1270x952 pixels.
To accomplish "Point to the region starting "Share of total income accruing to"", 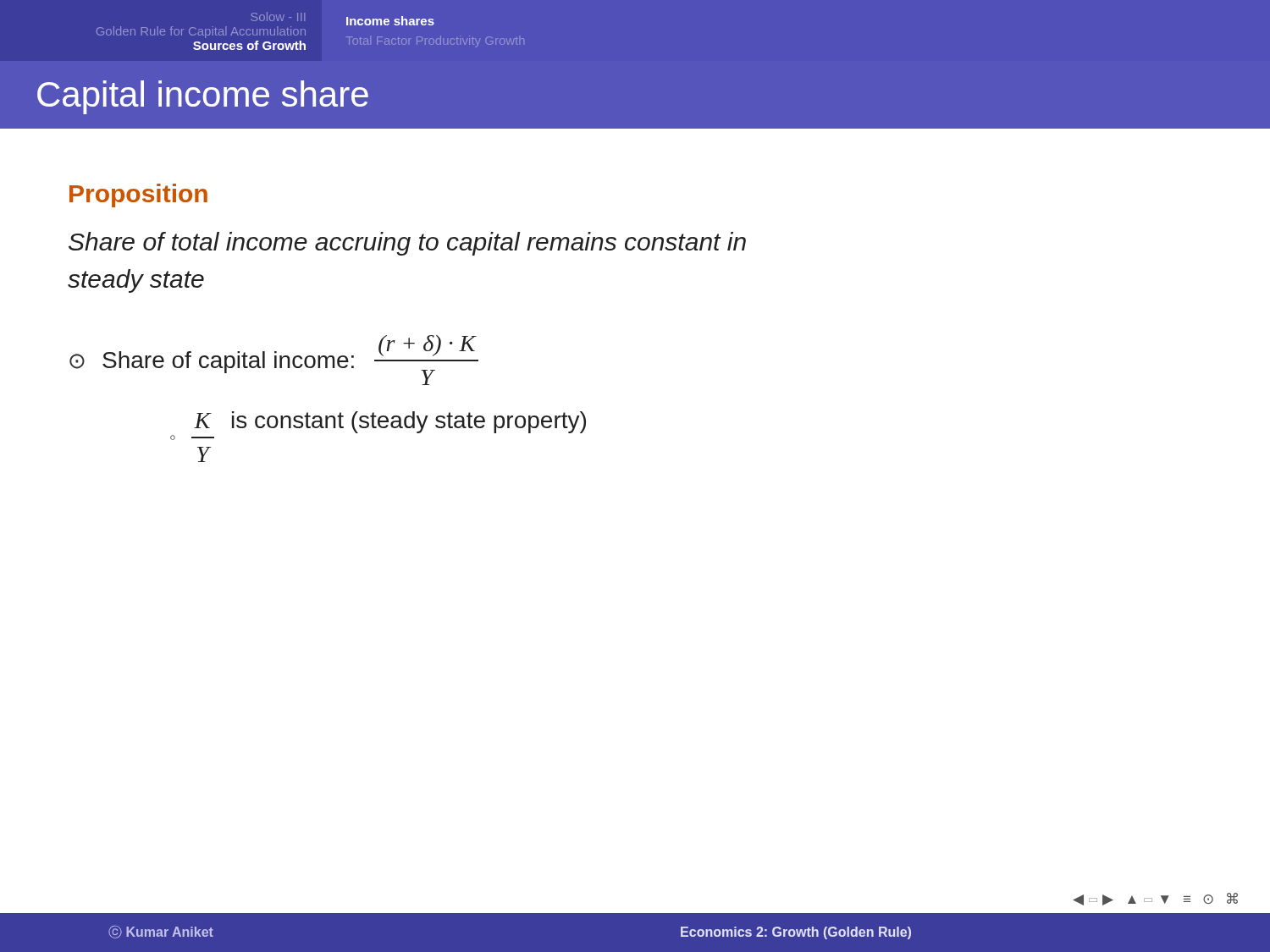I will click(407, 260).
